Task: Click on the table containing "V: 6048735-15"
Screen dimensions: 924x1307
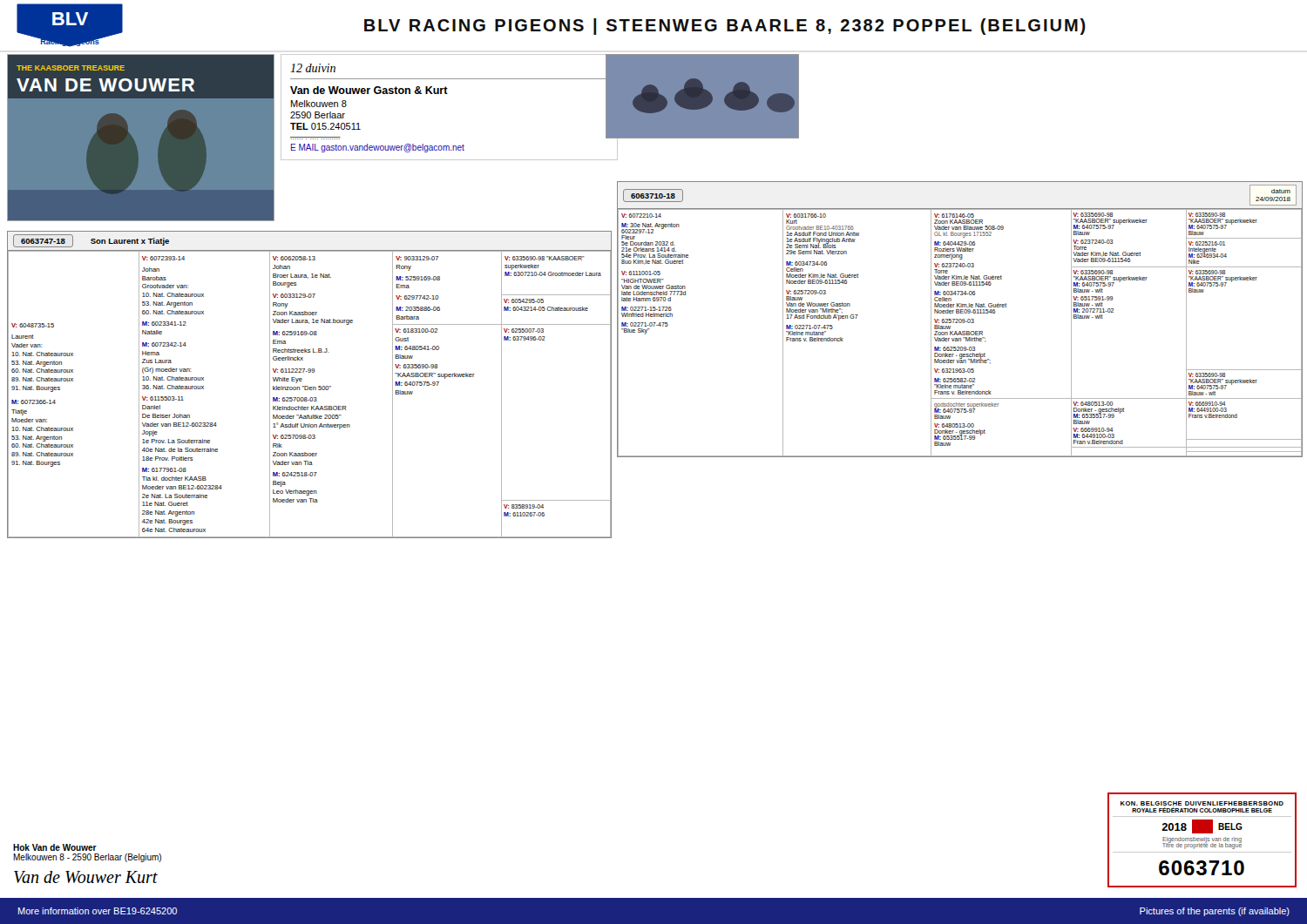Action: click(x=309, y=385)
